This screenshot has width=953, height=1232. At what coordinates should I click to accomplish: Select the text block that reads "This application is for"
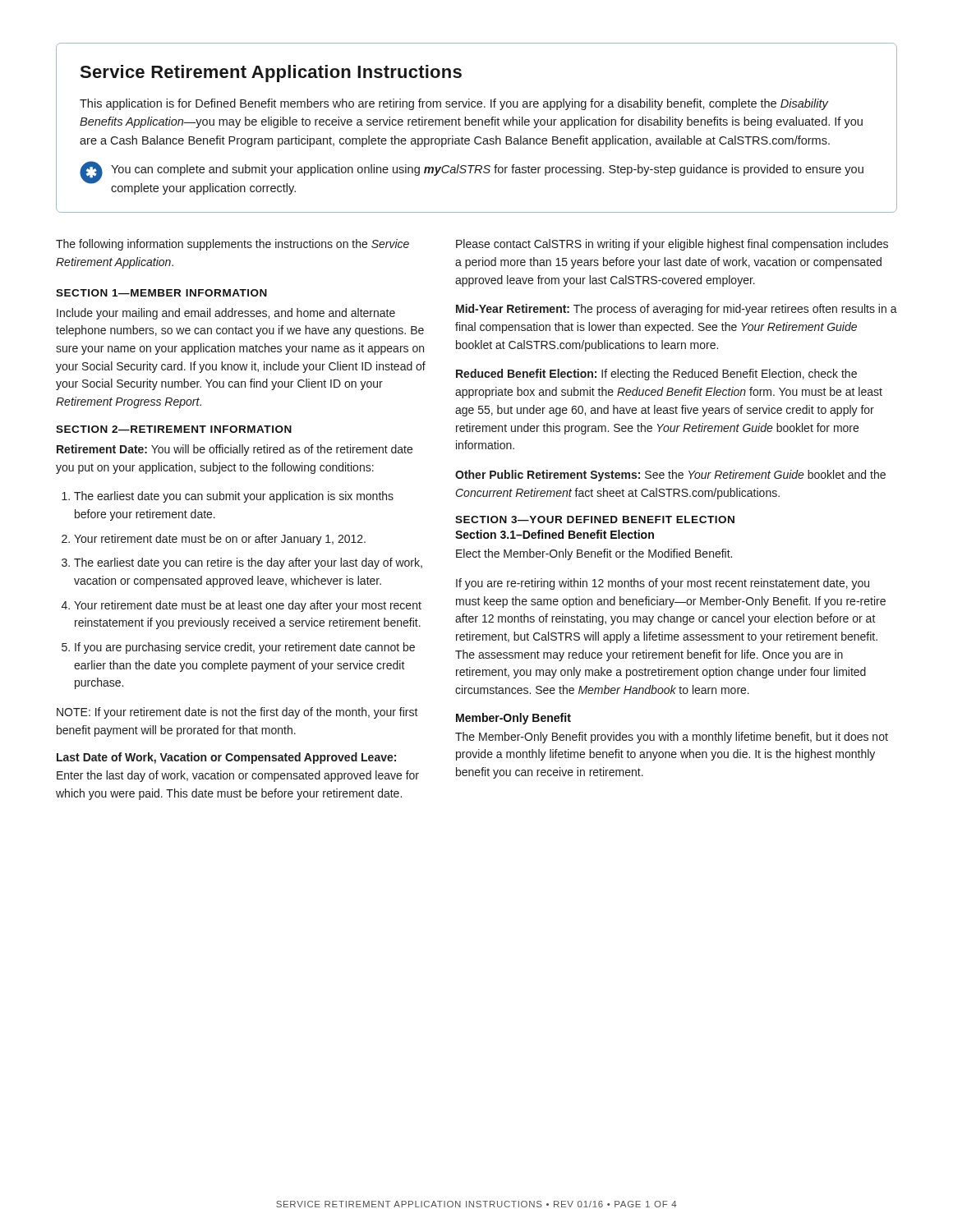pos(476,122)
